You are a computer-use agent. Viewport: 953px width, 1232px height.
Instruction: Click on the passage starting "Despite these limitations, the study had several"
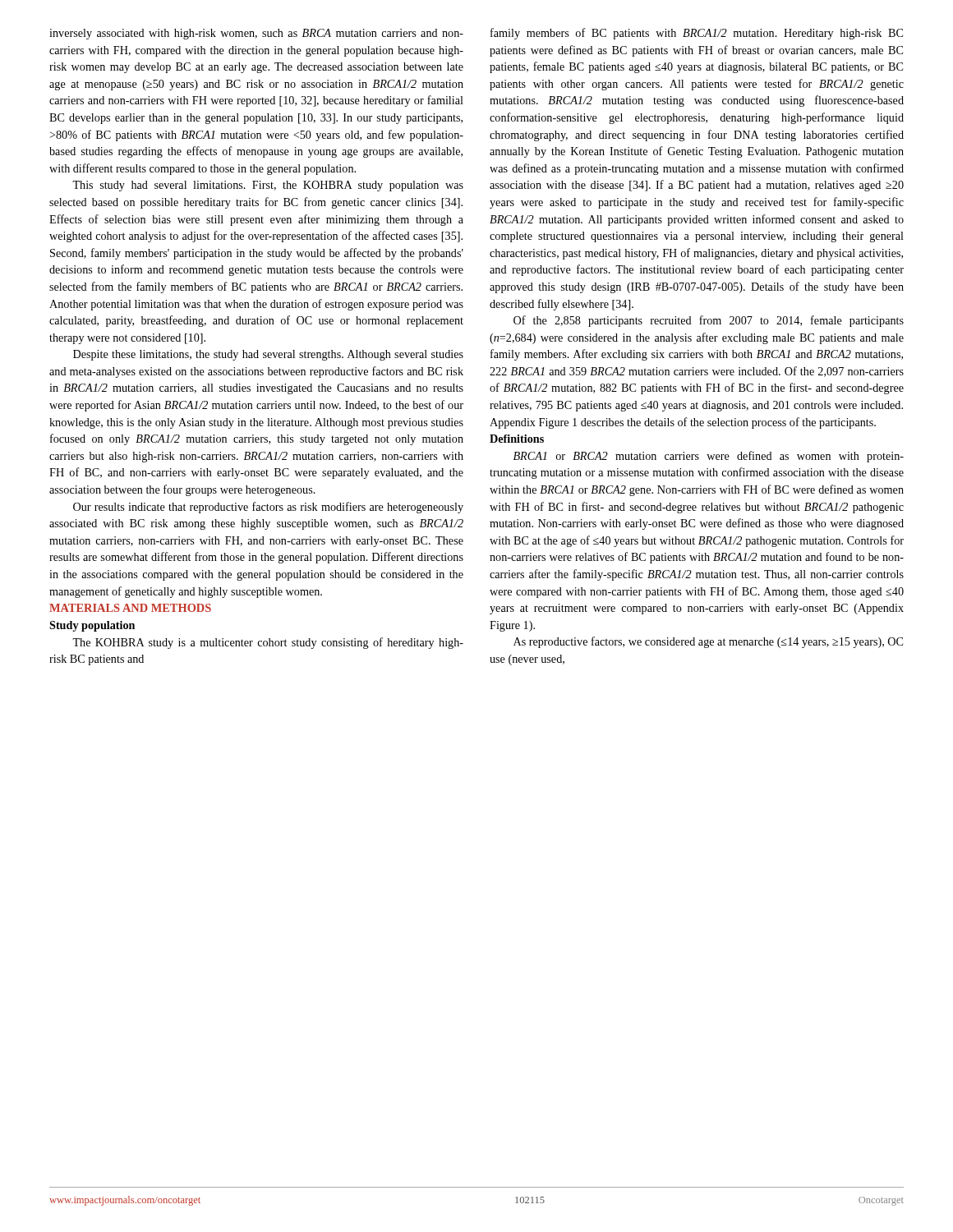tap(256, 422)
